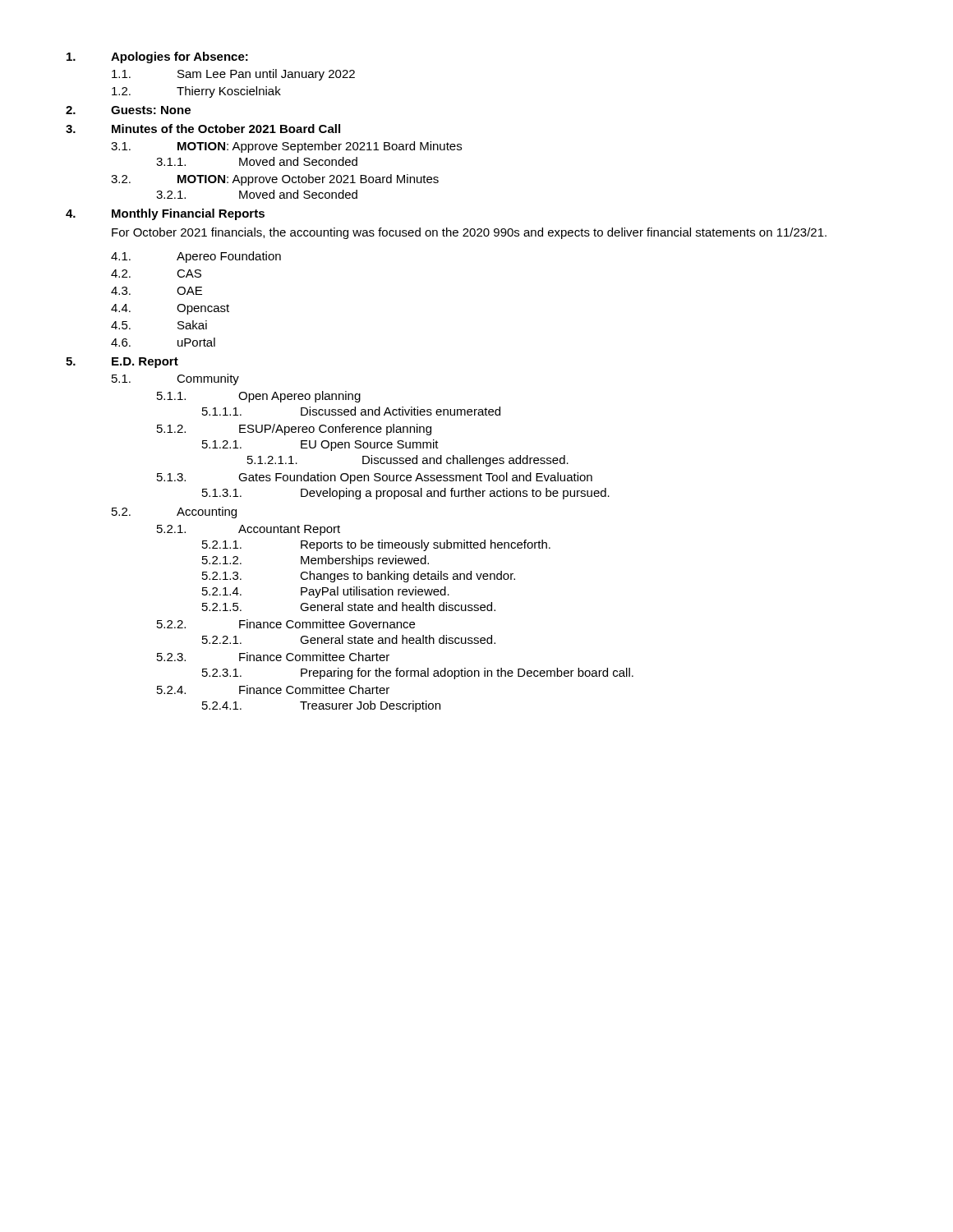
Task: Find the list item with the text "5.2.1.4. PayPal utilisation reviewed."
Action: pos(326,592)
